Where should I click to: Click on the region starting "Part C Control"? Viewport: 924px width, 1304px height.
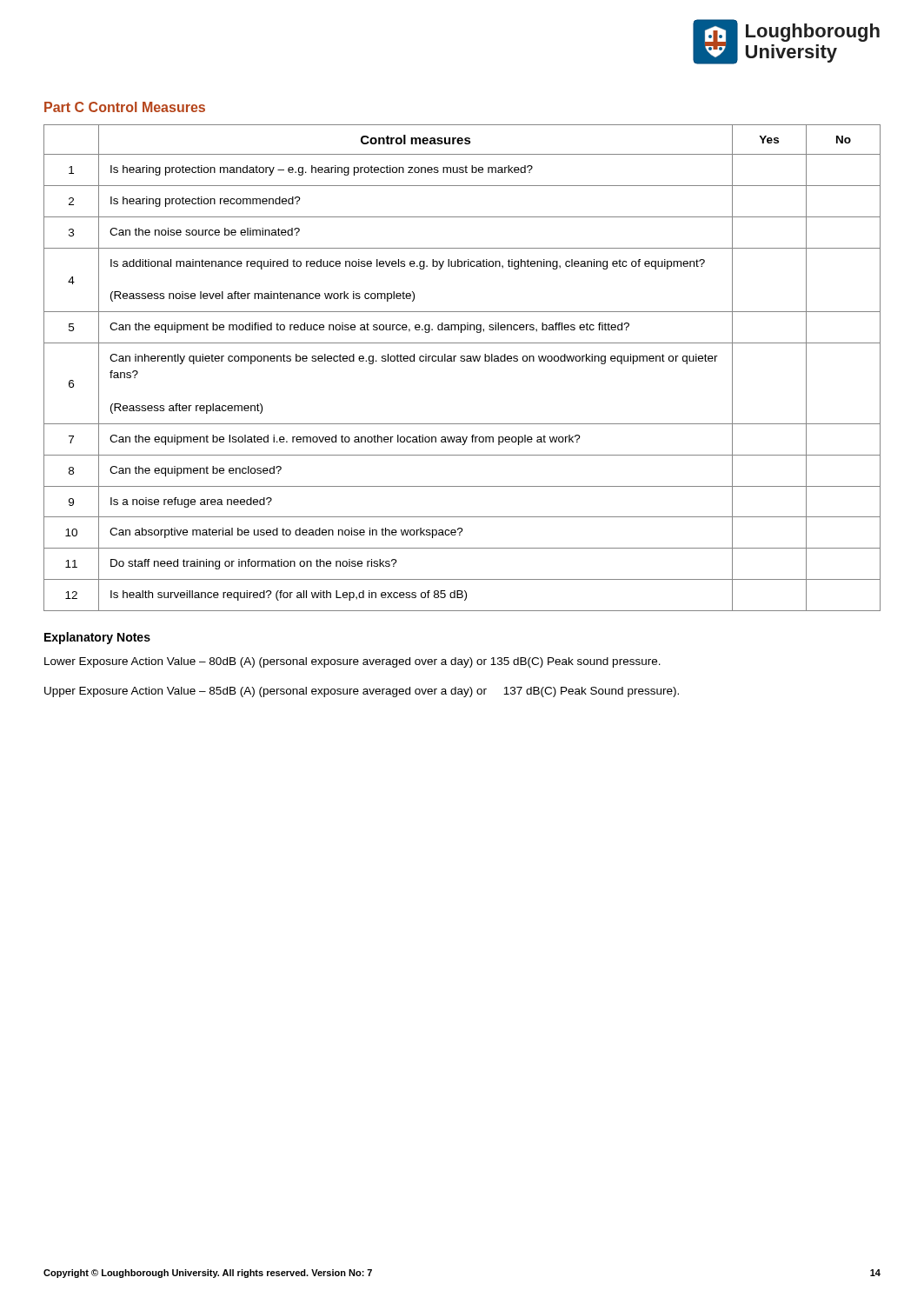tap(125, 107)
